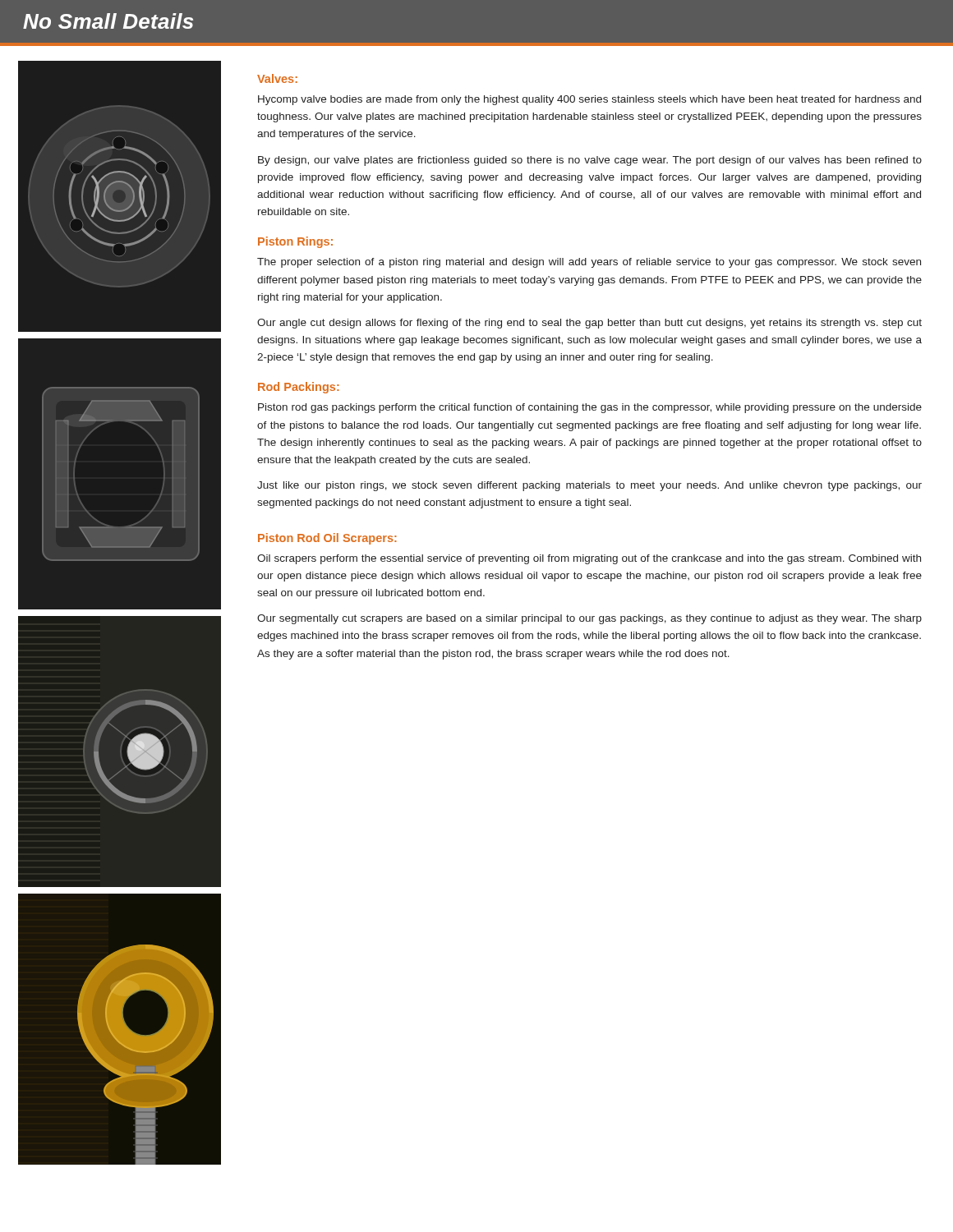Locate the text block that reads "Oil scrapers perform the essential service of"
Viewport: 953px width, 1232px height.
coord(589,575)
